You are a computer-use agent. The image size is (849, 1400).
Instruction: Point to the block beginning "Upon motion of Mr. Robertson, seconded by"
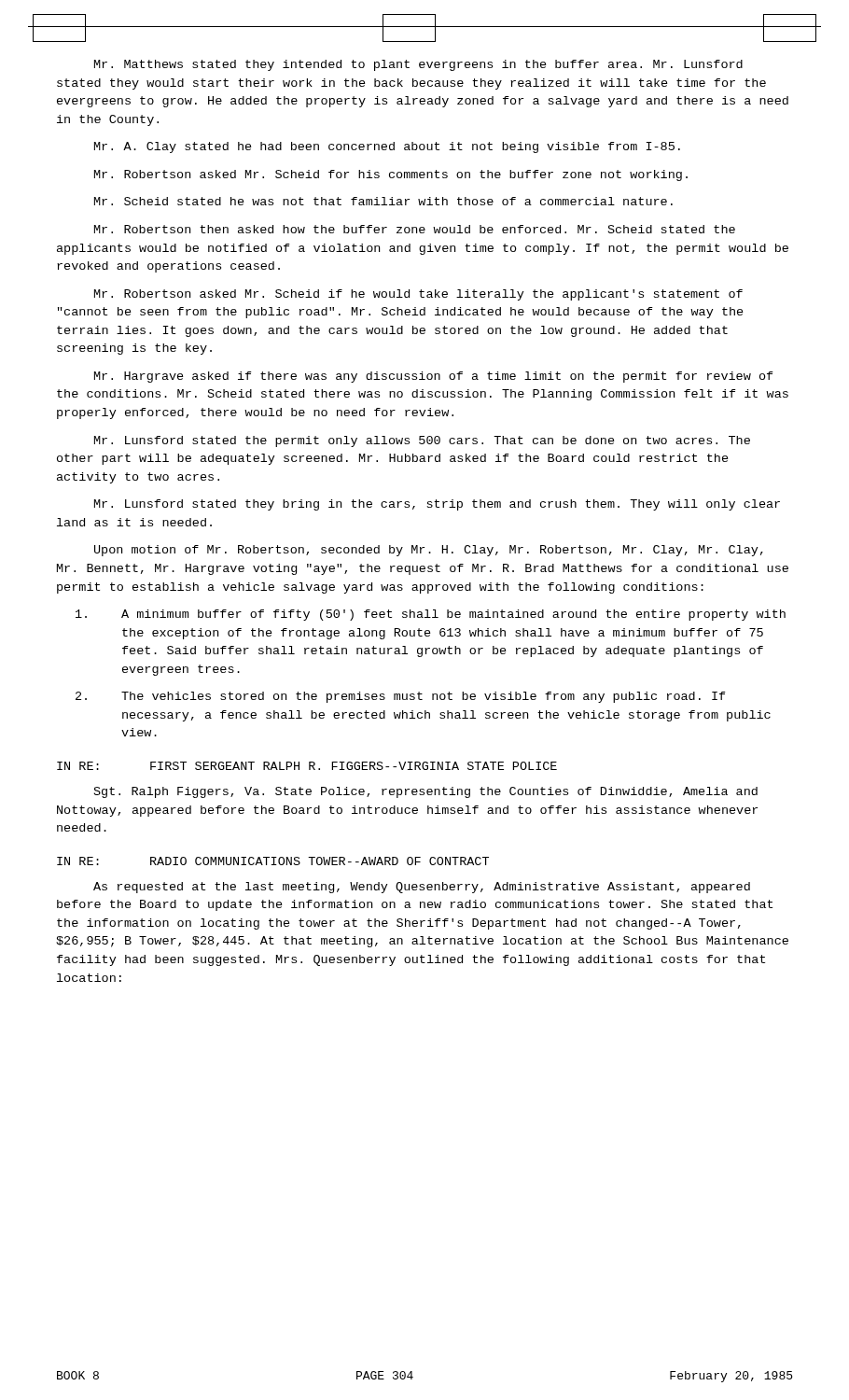(423, 569)
